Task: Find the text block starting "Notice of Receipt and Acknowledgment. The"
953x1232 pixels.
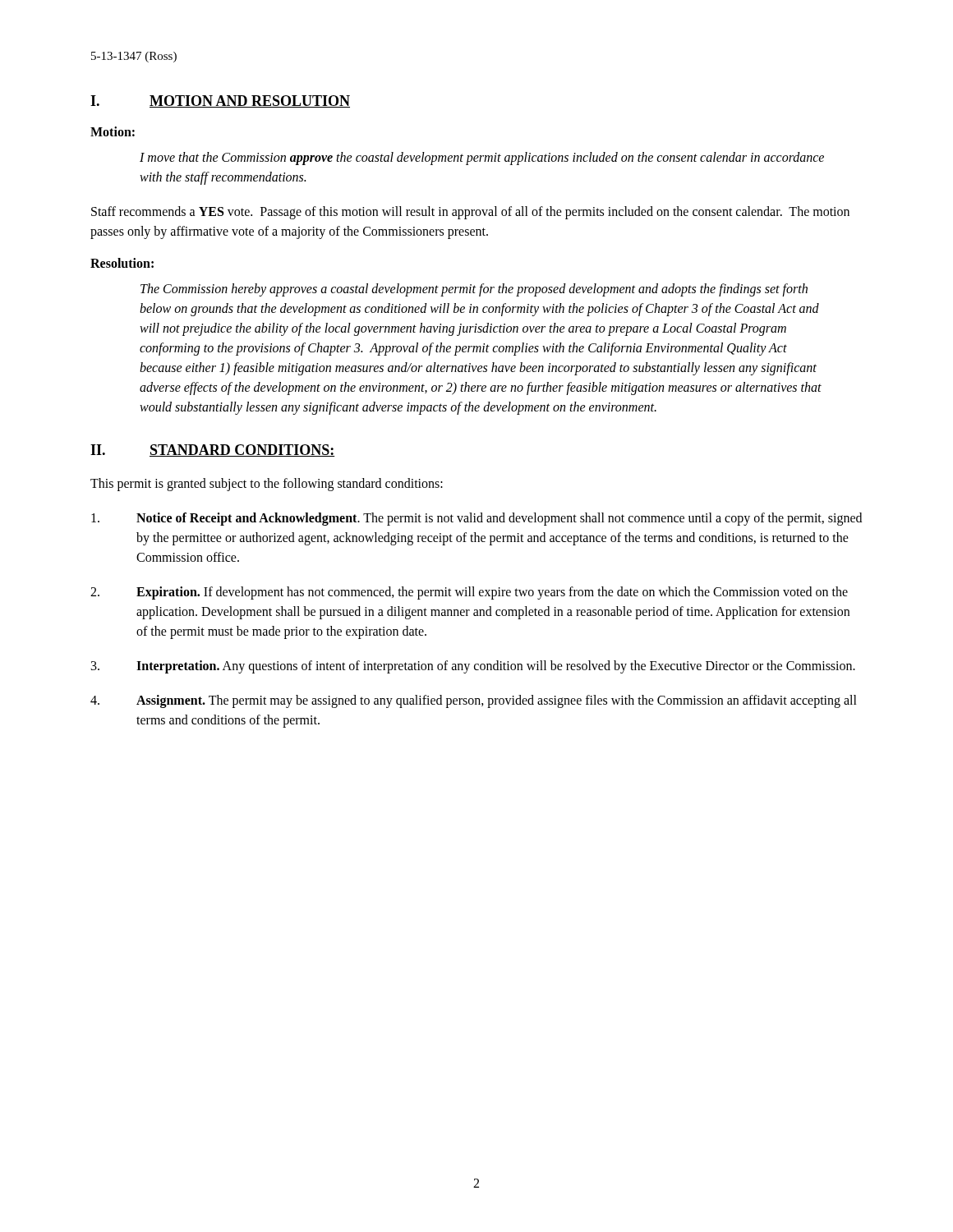Action: point(476,538)
